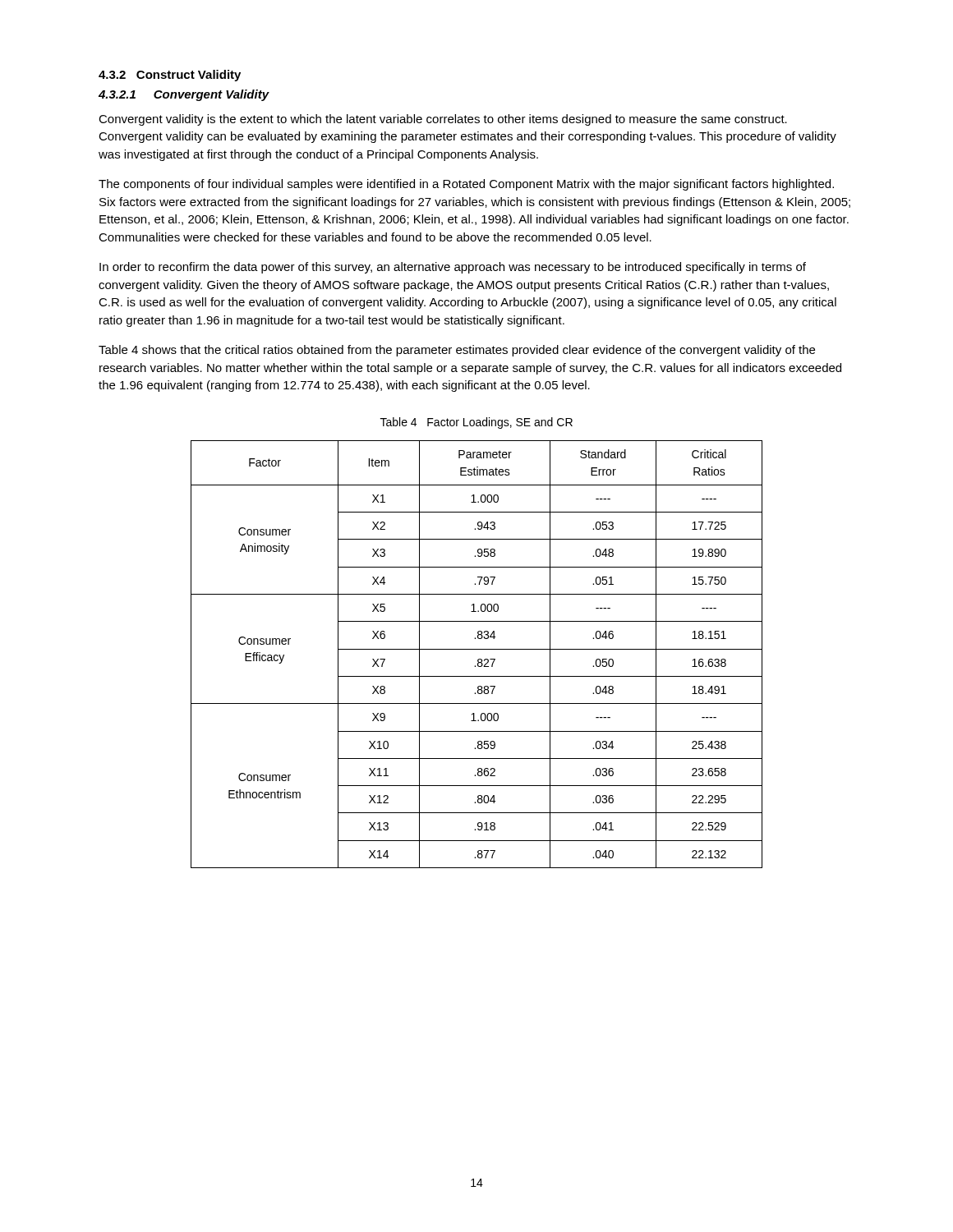Locate the text block that reads "Convergent validity is the extent to which the"

[467, 136]
